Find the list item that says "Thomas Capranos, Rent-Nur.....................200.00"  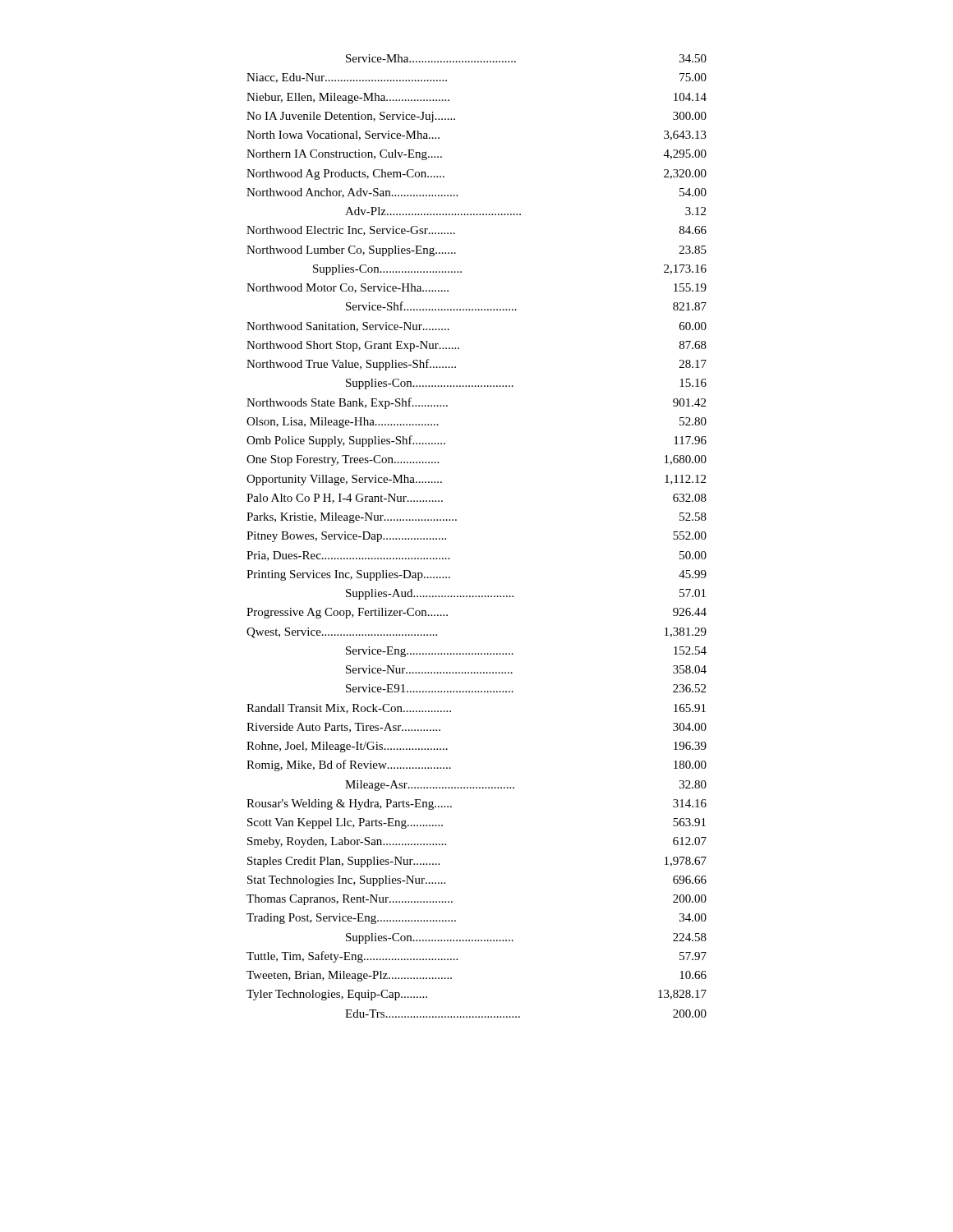coord(317,900)
